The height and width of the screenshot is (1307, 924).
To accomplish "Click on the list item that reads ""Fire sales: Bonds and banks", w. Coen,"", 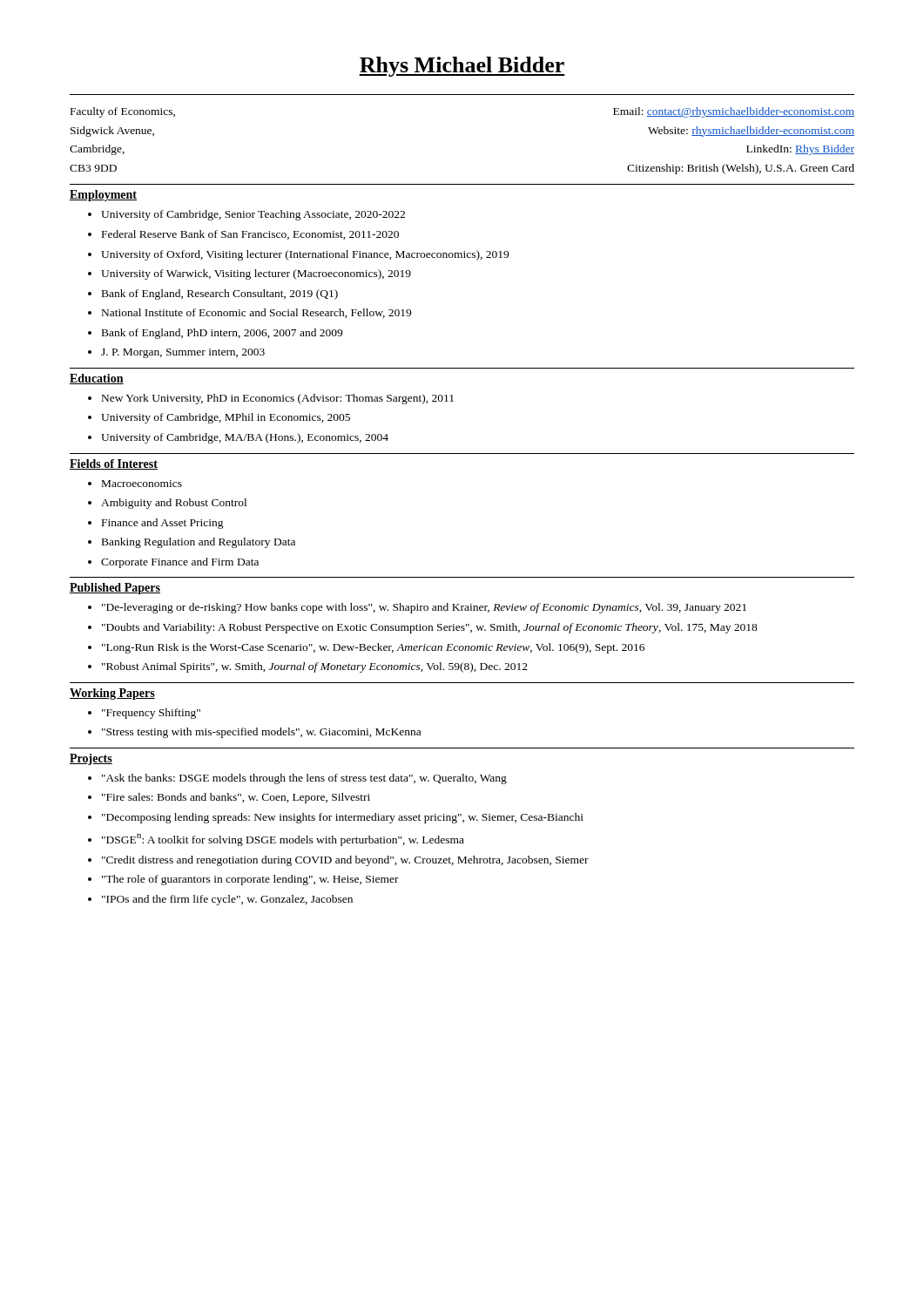I will (236, 797).
